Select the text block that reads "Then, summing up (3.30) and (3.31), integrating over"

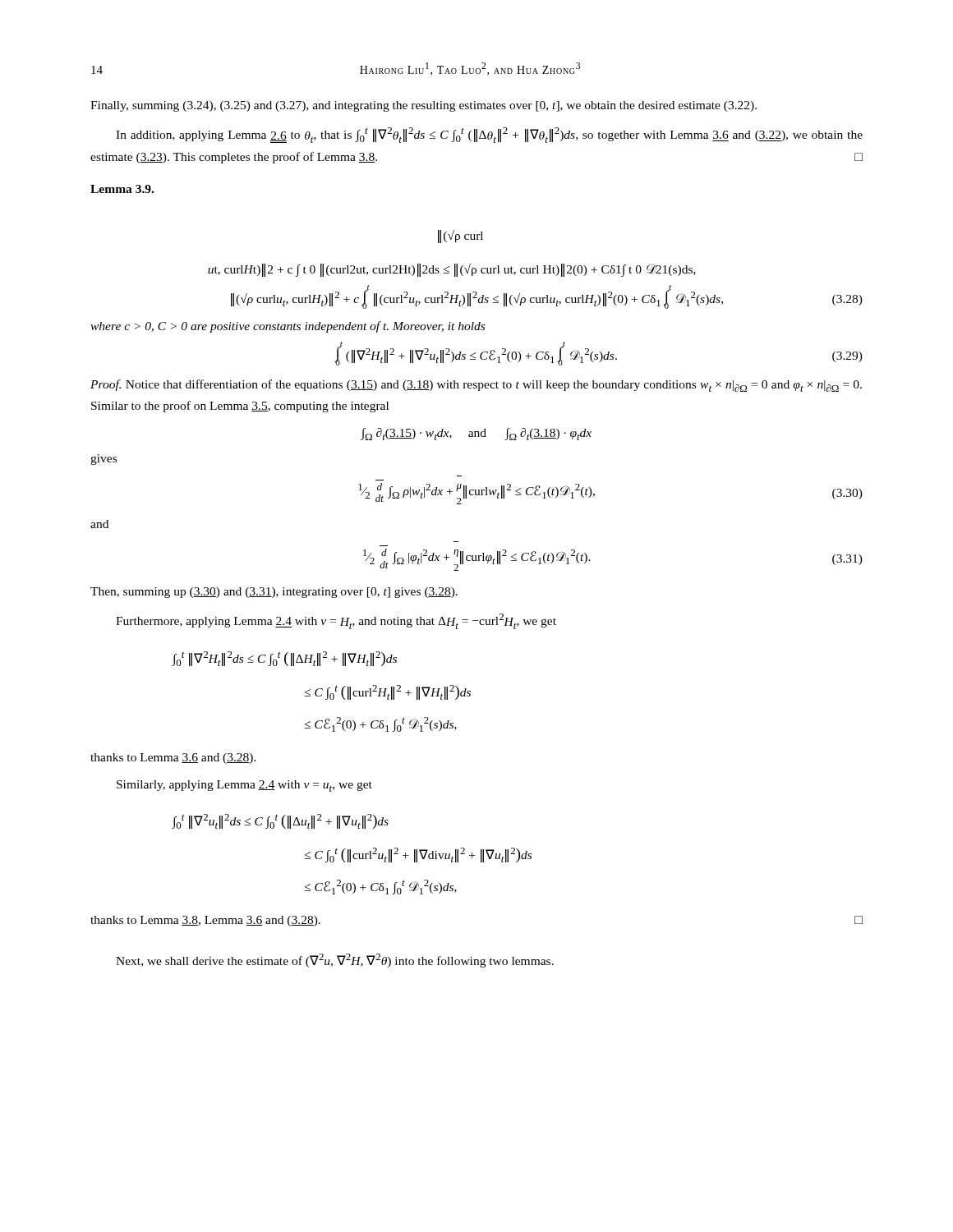tap(274, 593)
